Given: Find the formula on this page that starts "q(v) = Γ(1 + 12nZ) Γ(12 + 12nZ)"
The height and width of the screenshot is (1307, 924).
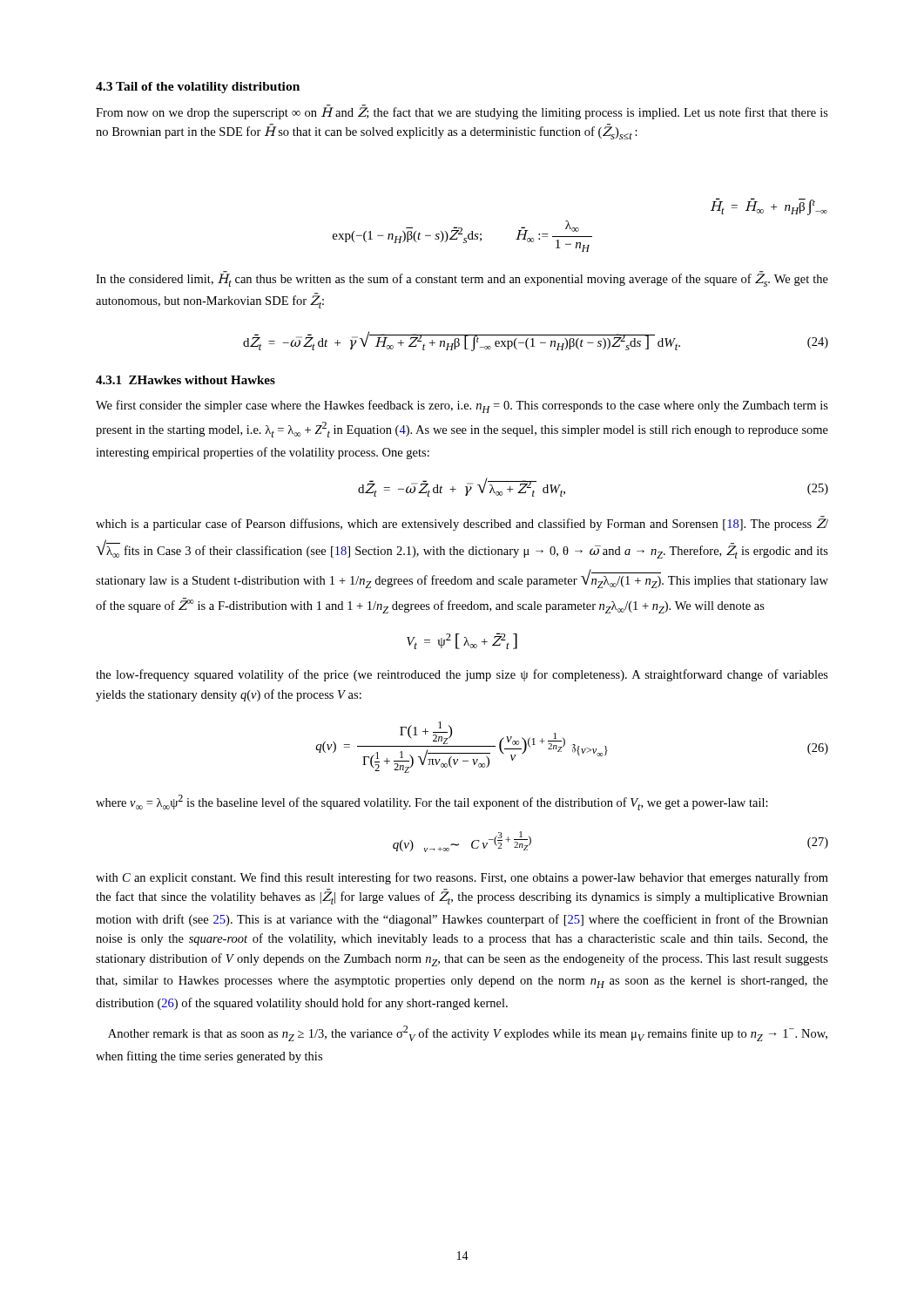Looking at the screenshot, I should (572, 747).
